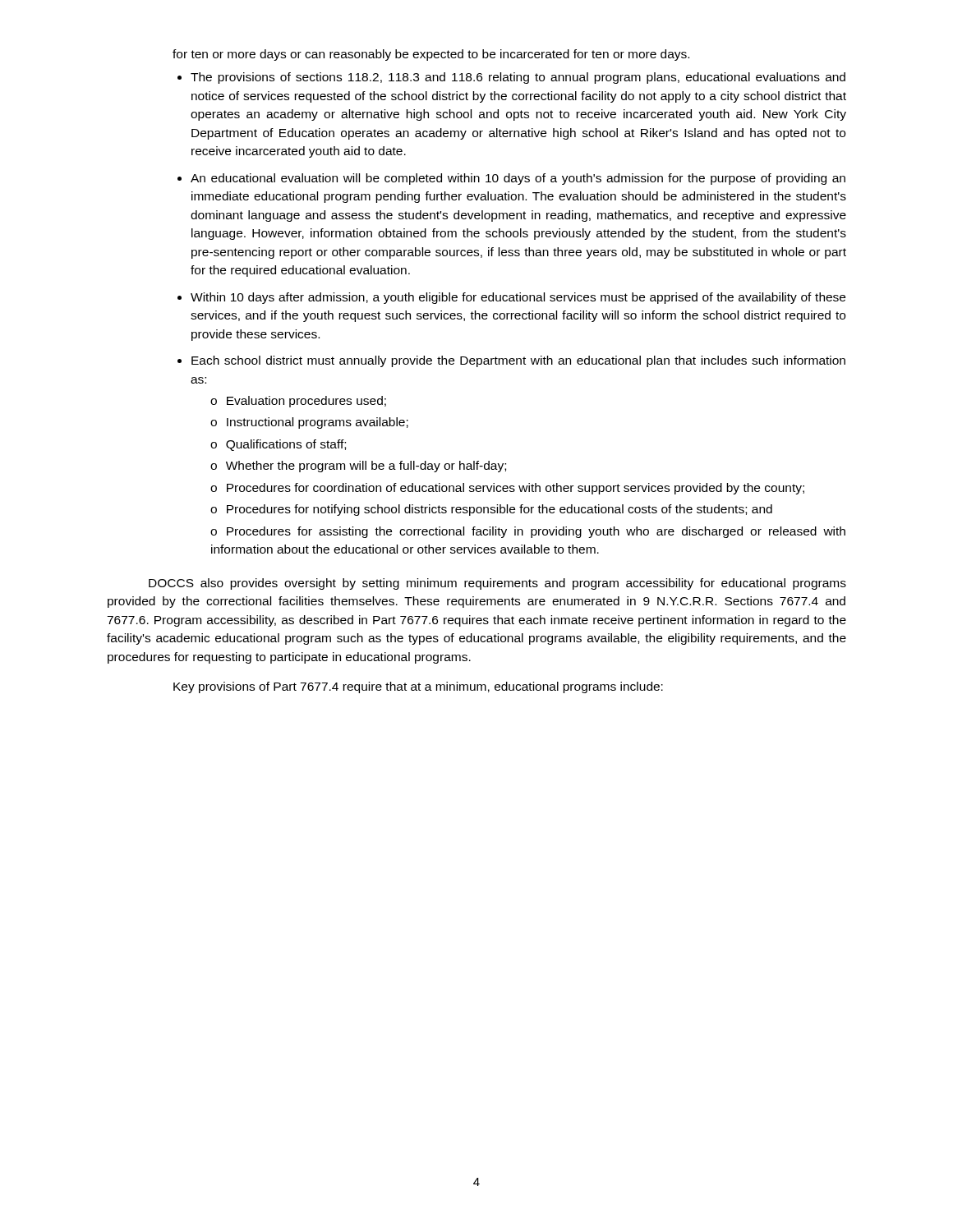Find "Instructional programs available;" on this page

point(317,422)
